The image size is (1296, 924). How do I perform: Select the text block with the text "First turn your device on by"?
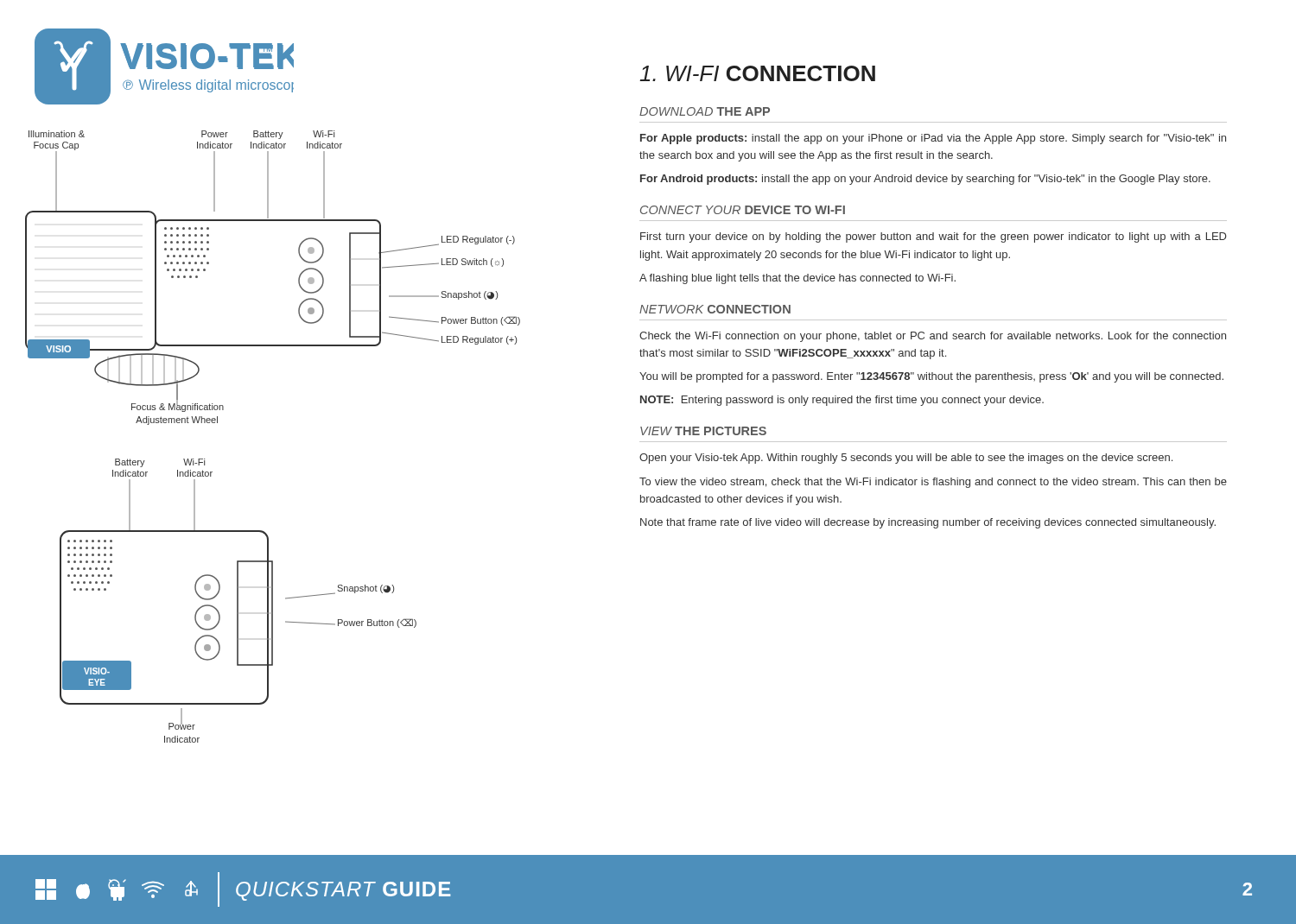pos(933,245)
